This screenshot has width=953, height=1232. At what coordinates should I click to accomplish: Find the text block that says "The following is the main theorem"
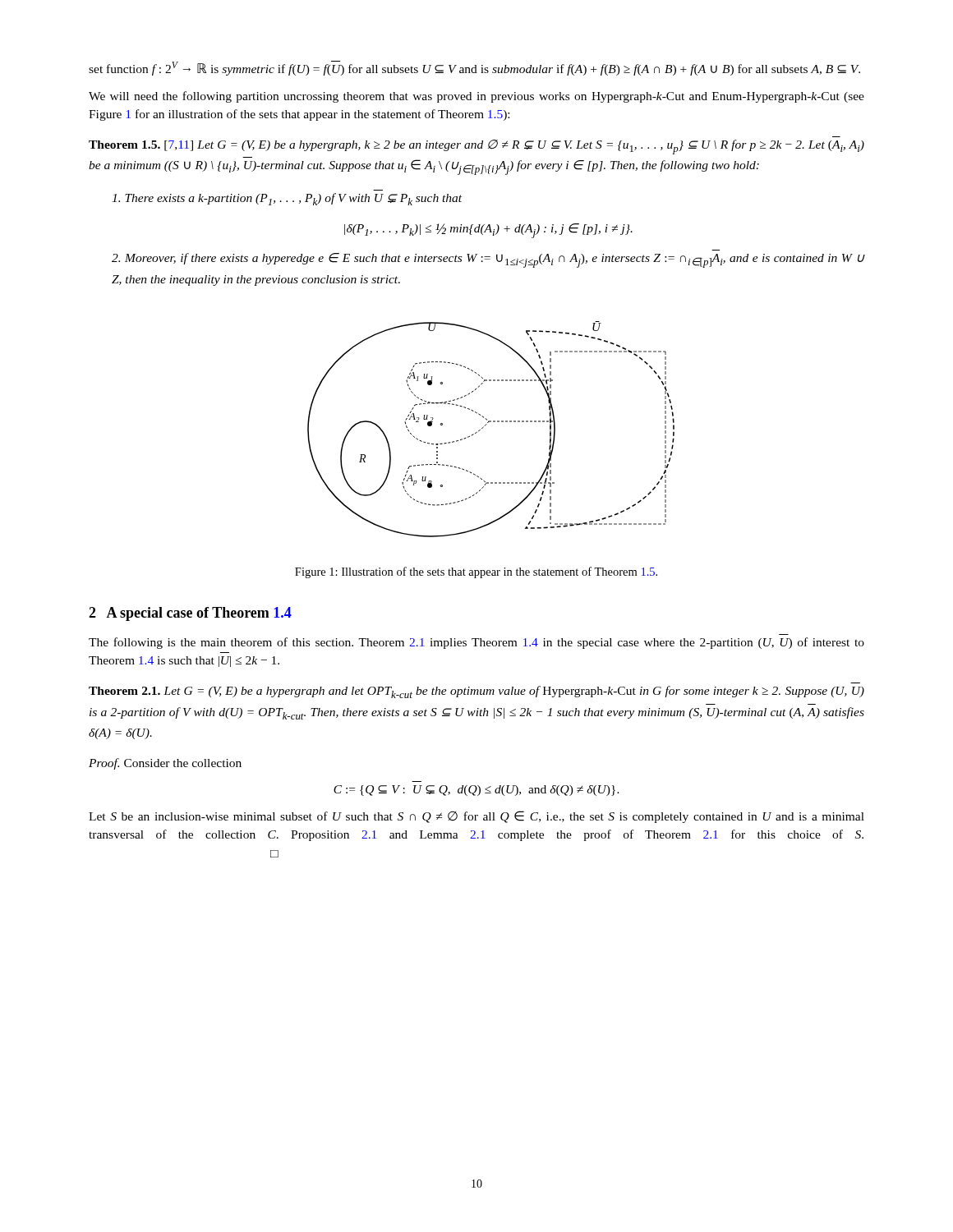476,652
